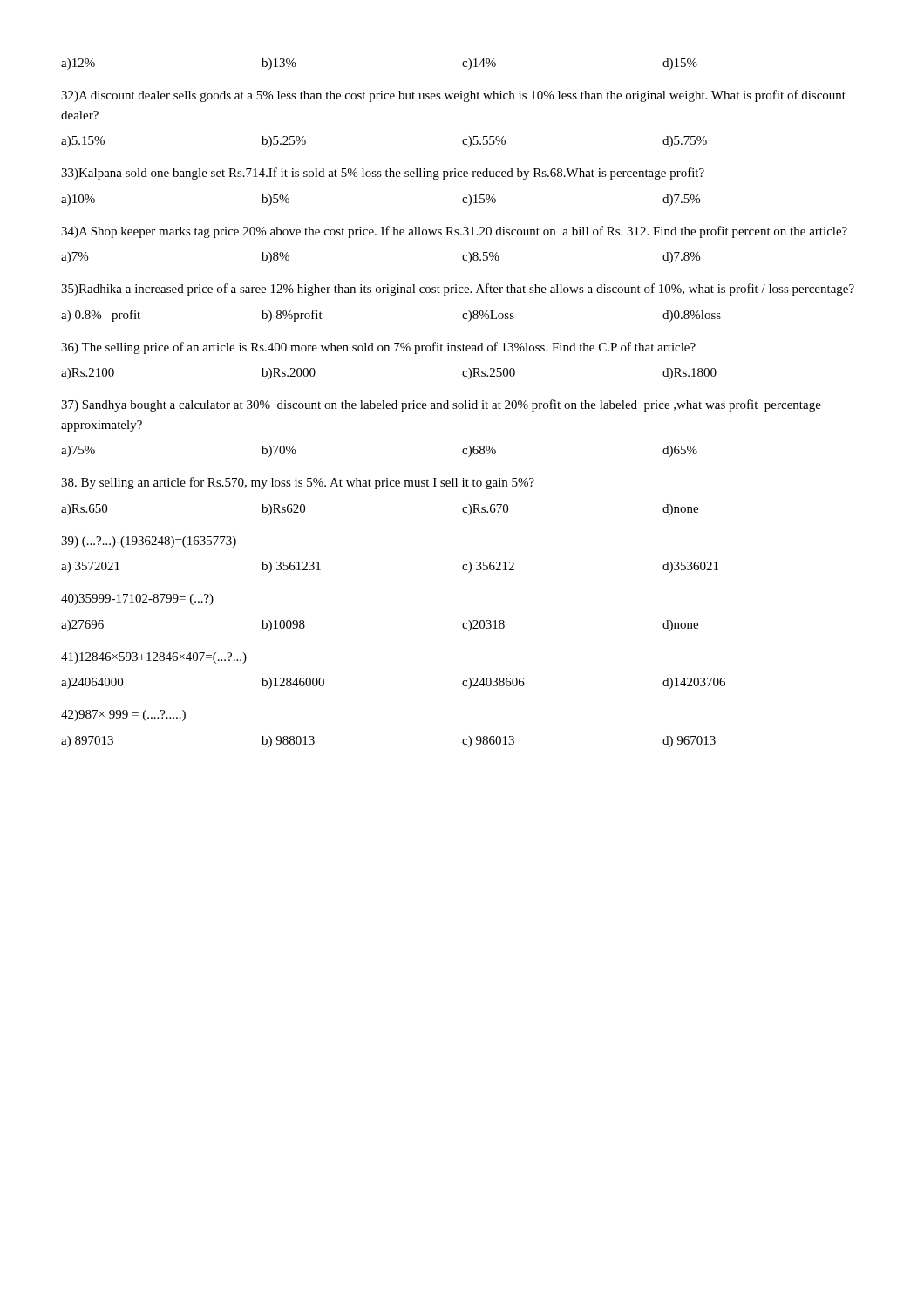Point to the text starting "a)27696 b)10098 c)20318 d)none"
The image size is (924, 1308).
point(462,624)
